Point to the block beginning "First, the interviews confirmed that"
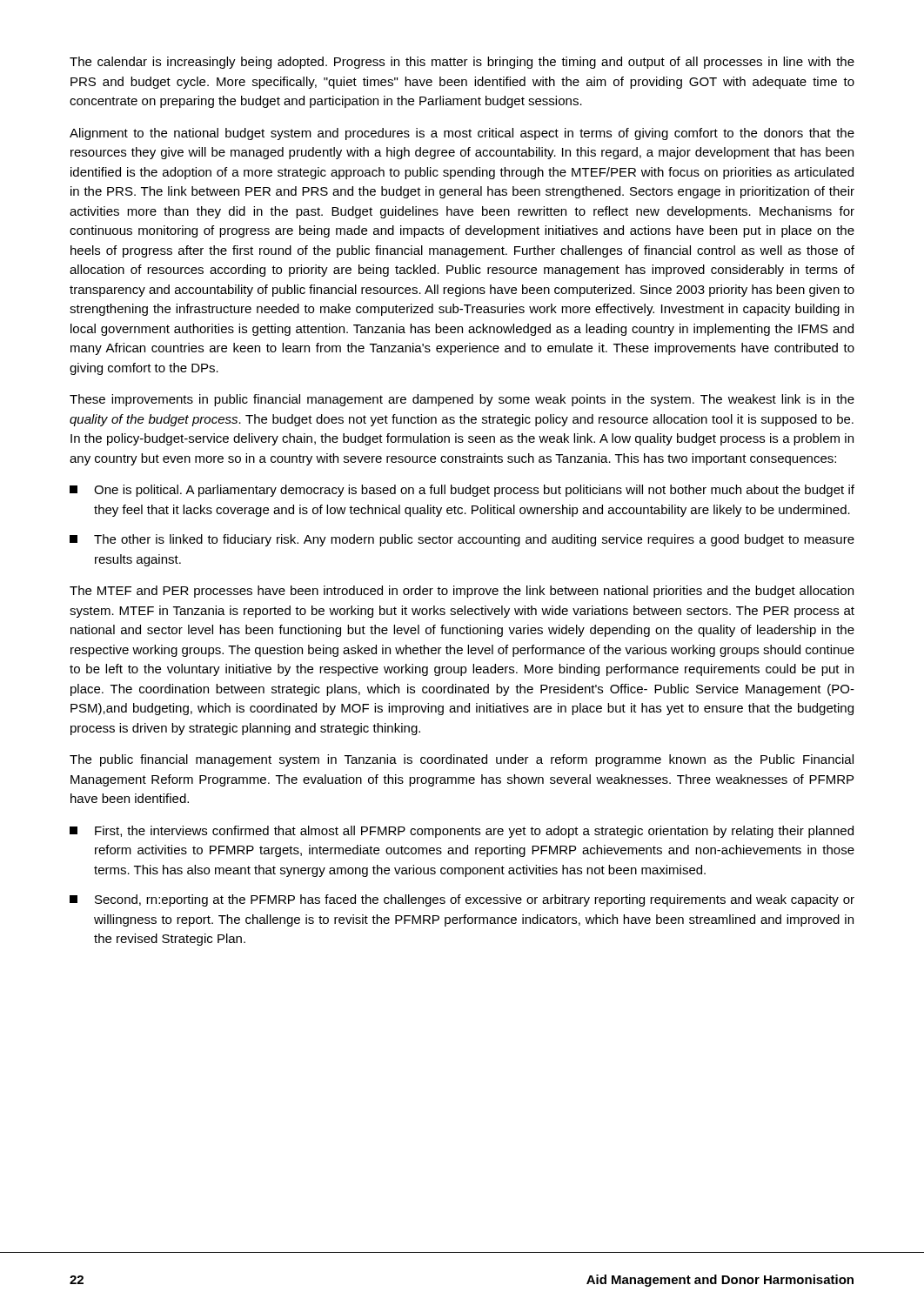 click(x=462, y=850)
